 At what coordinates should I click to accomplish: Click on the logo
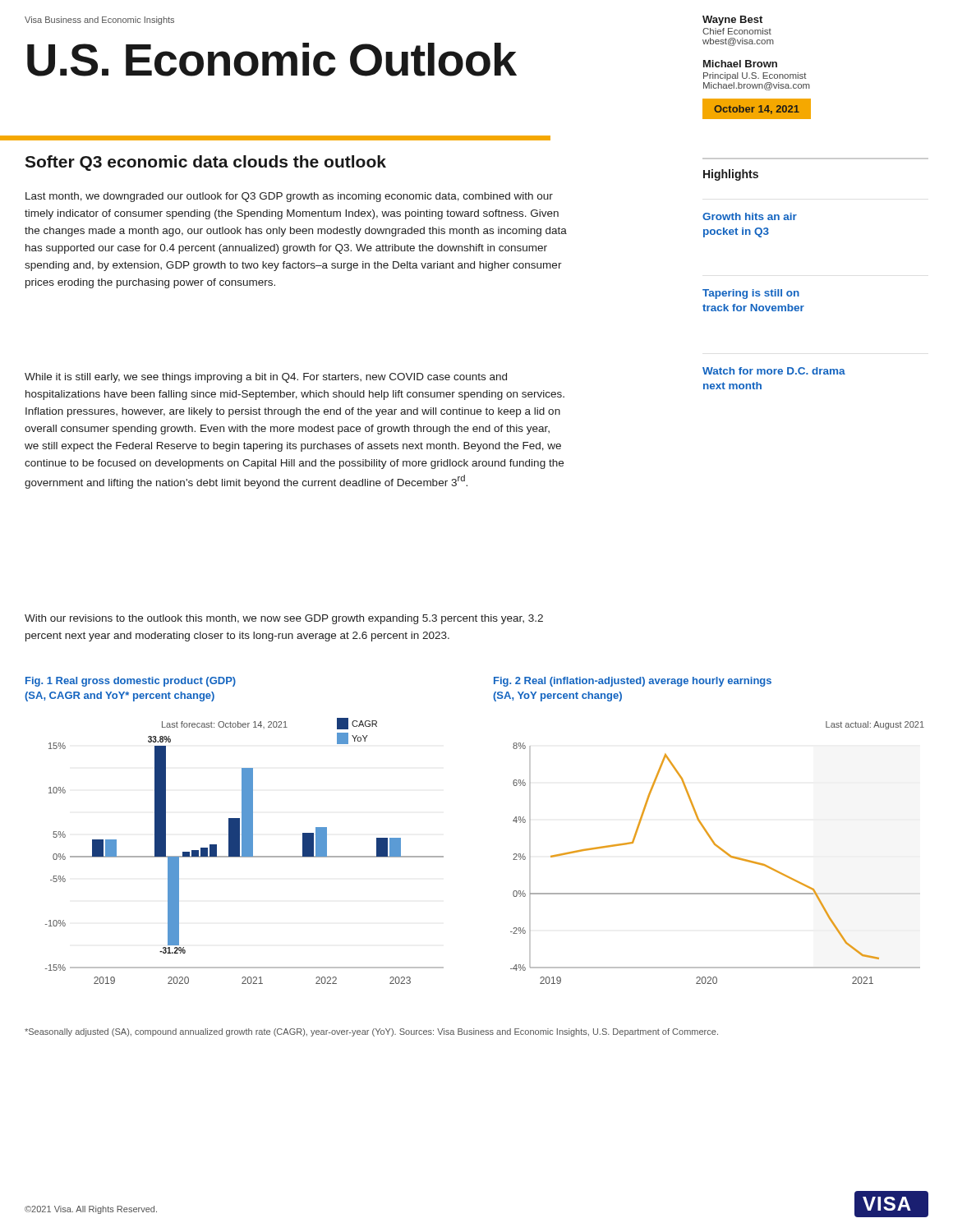click(891, 1206)
